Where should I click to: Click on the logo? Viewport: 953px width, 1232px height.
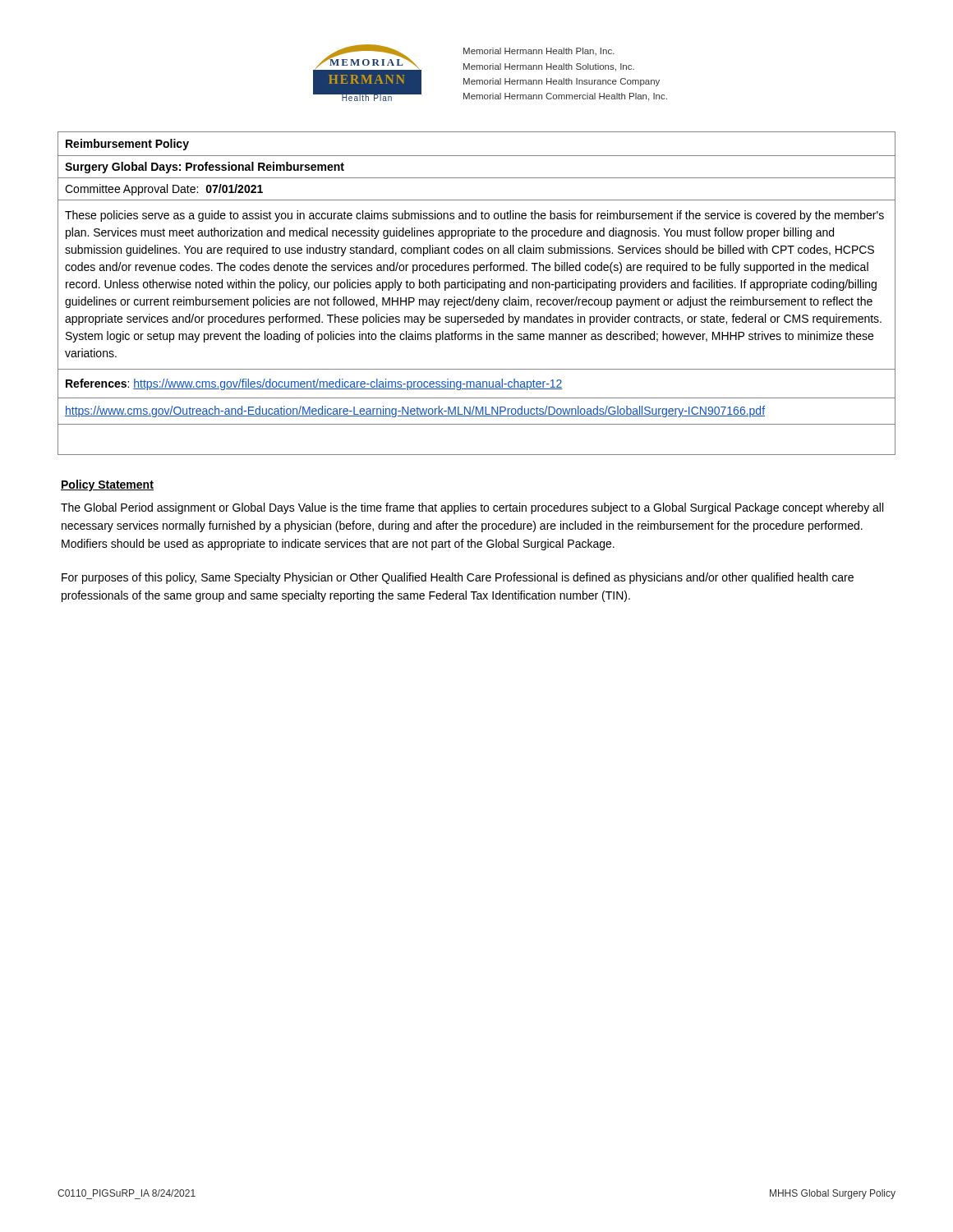(x=476, y=74)
